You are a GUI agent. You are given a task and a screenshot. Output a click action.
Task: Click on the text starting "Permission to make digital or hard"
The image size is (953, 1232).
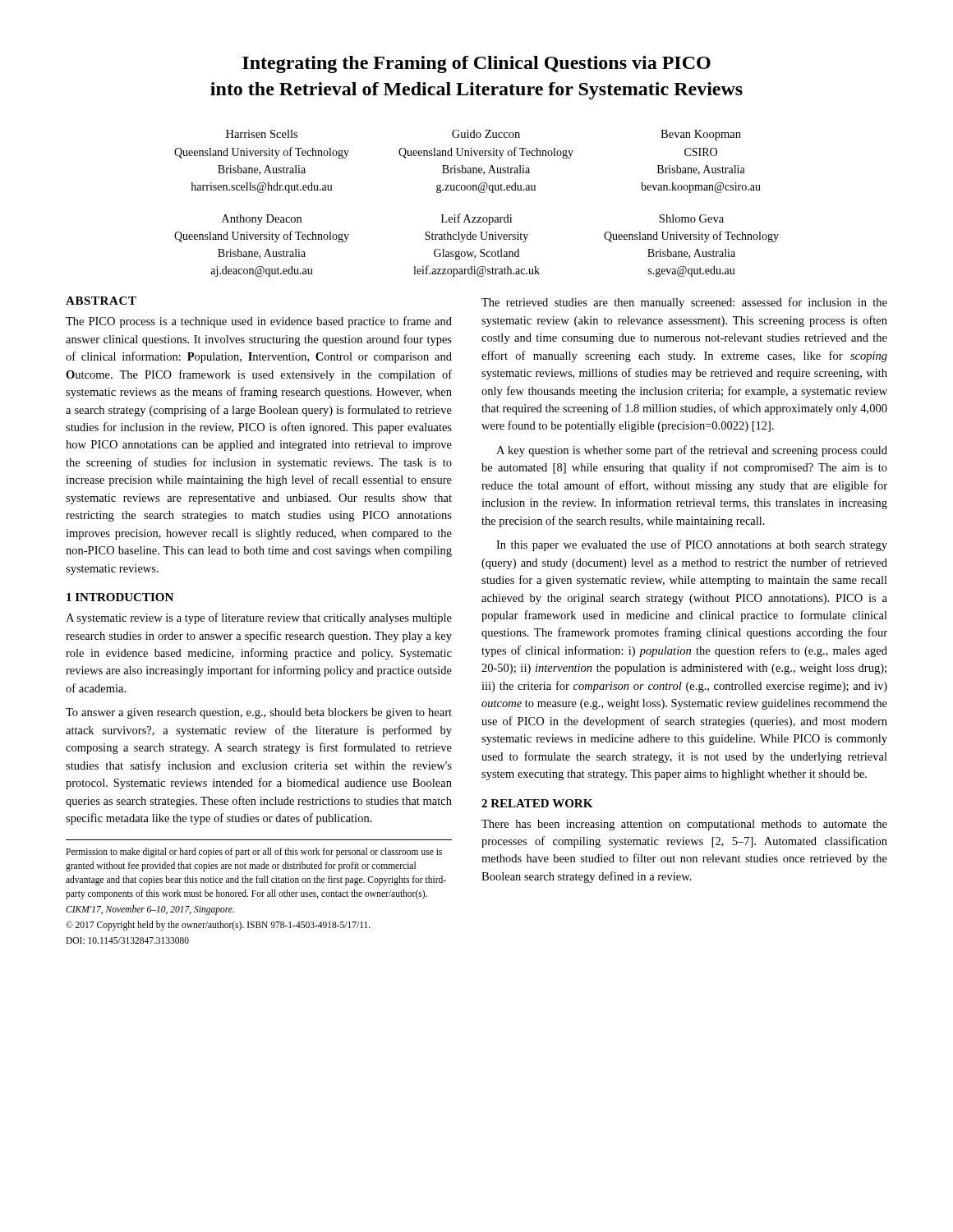click(259, 896)
